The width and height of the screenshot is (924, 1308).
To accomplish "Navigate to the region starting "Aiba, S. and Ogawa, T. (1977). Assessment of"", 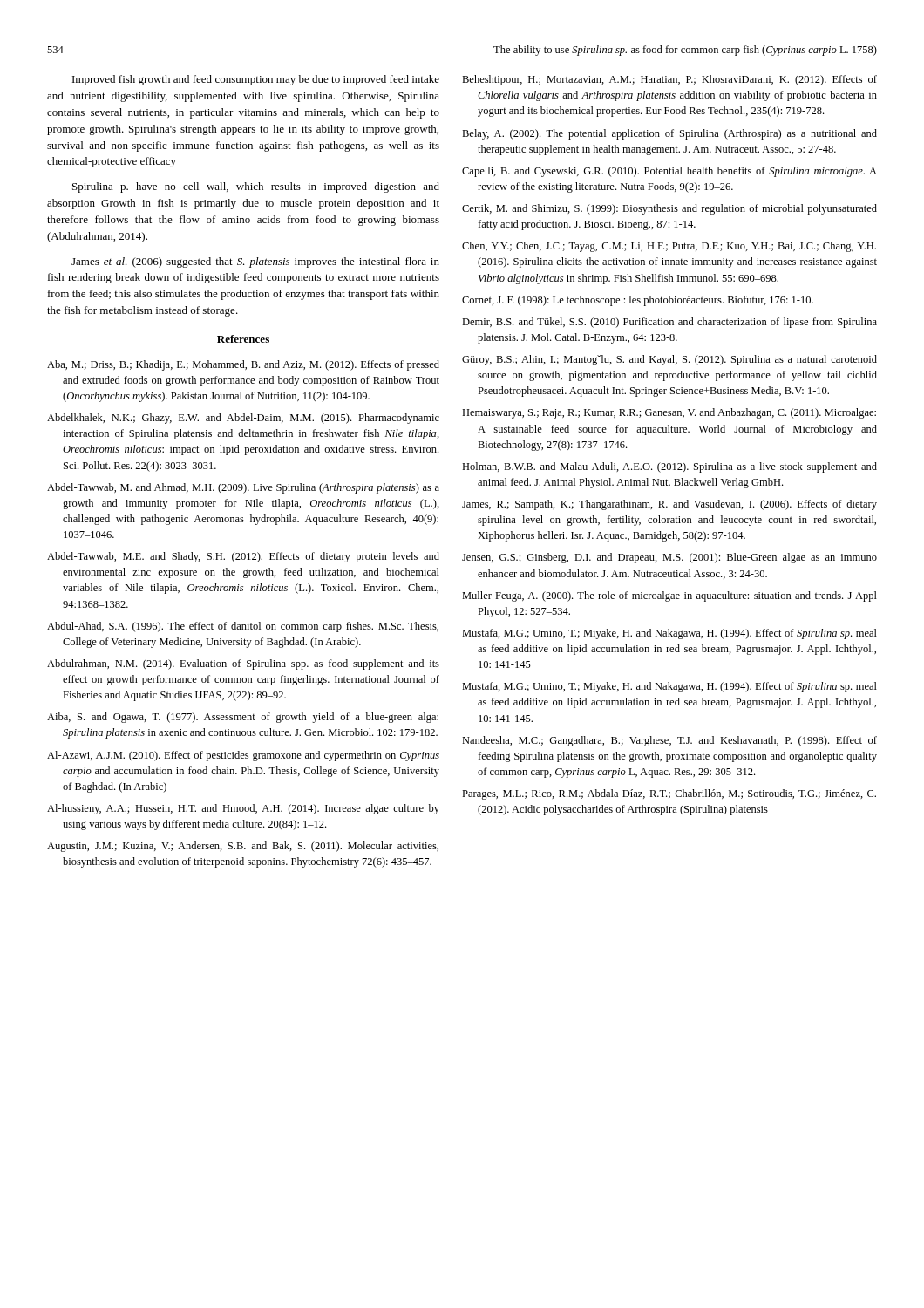I will click(243, 725).
